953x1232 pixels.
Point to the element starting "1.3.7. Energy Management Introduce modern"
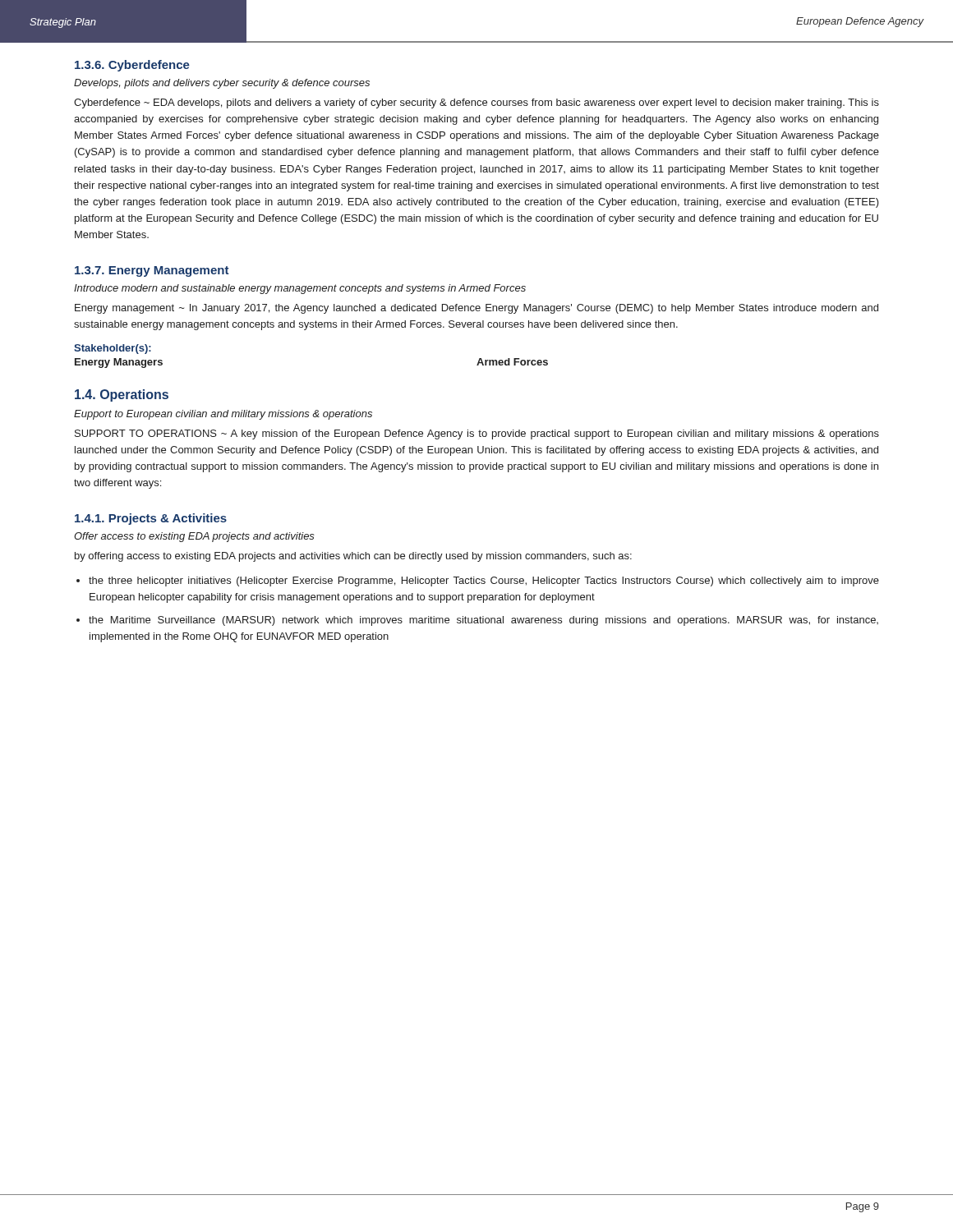[476, 315]
